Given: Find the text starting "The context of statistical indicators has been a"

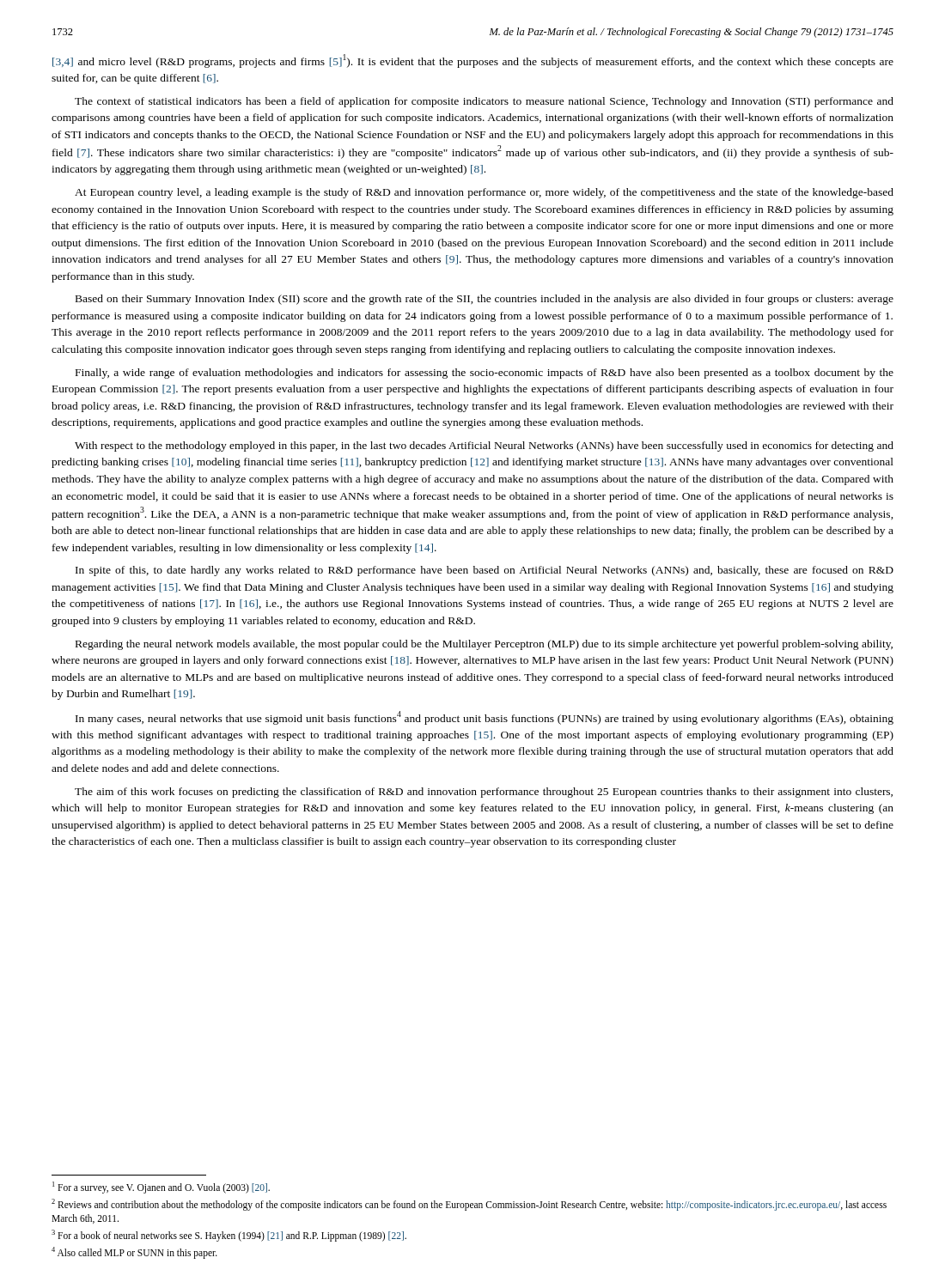Looking at the screenshot, I should point(472,135).
